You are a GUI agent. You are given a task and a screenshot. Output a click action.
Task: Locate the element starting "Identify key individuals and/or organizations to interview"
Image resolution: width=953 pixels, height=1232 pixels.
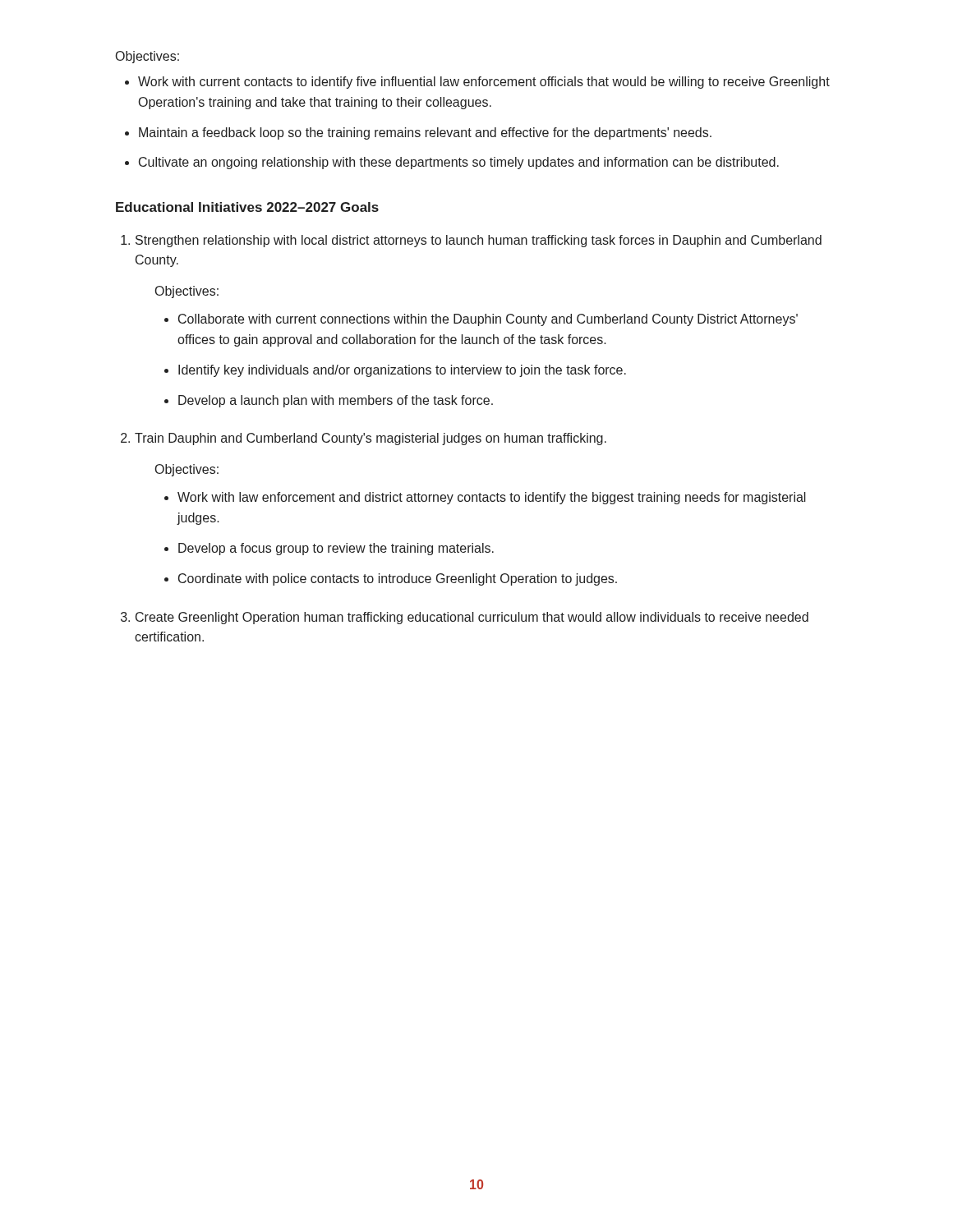point(402,370)
